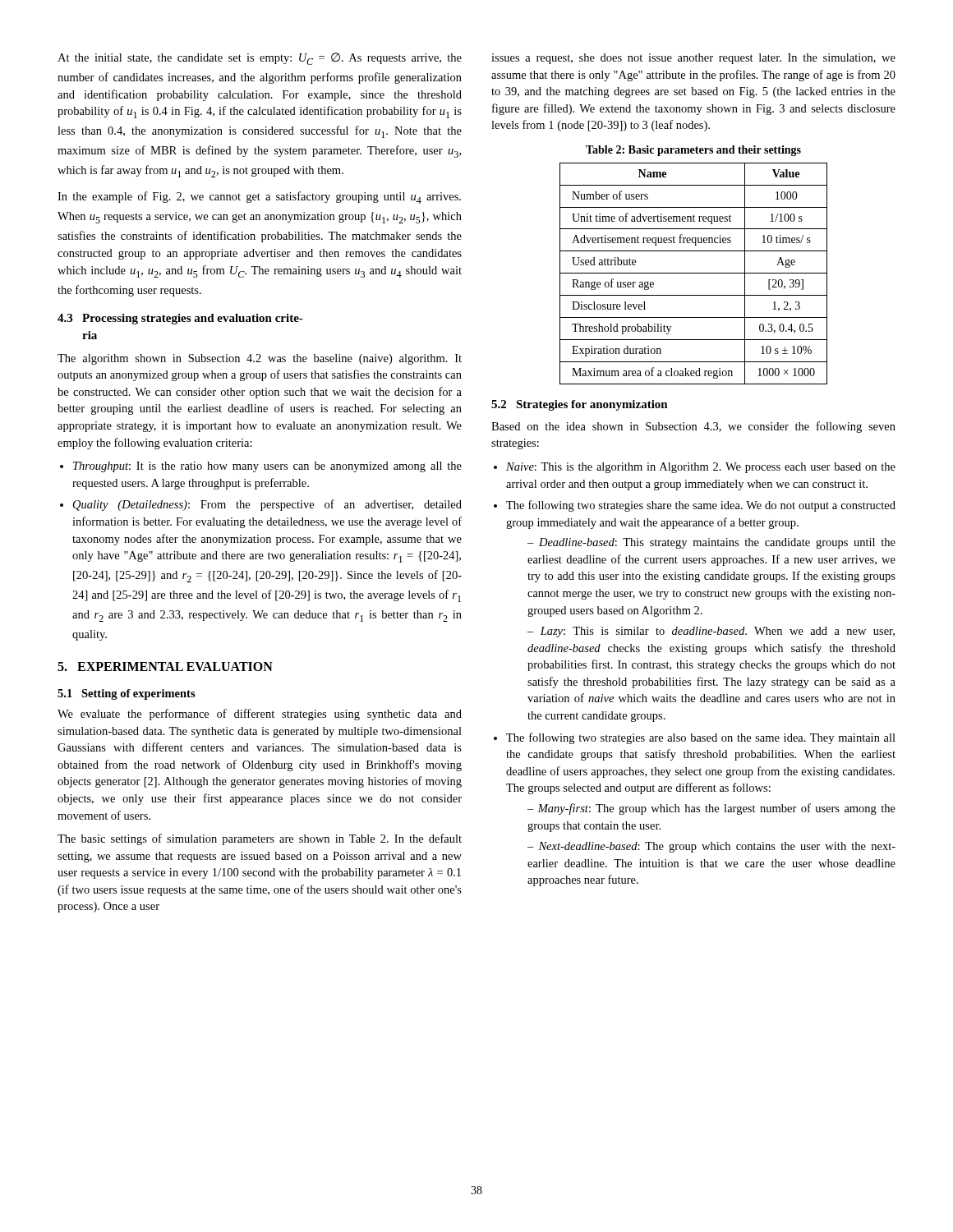Click on the caption containing "Table 2: Basic parameters and their settings"
This screenshot has height=1232, width=953.
(693, 263)
